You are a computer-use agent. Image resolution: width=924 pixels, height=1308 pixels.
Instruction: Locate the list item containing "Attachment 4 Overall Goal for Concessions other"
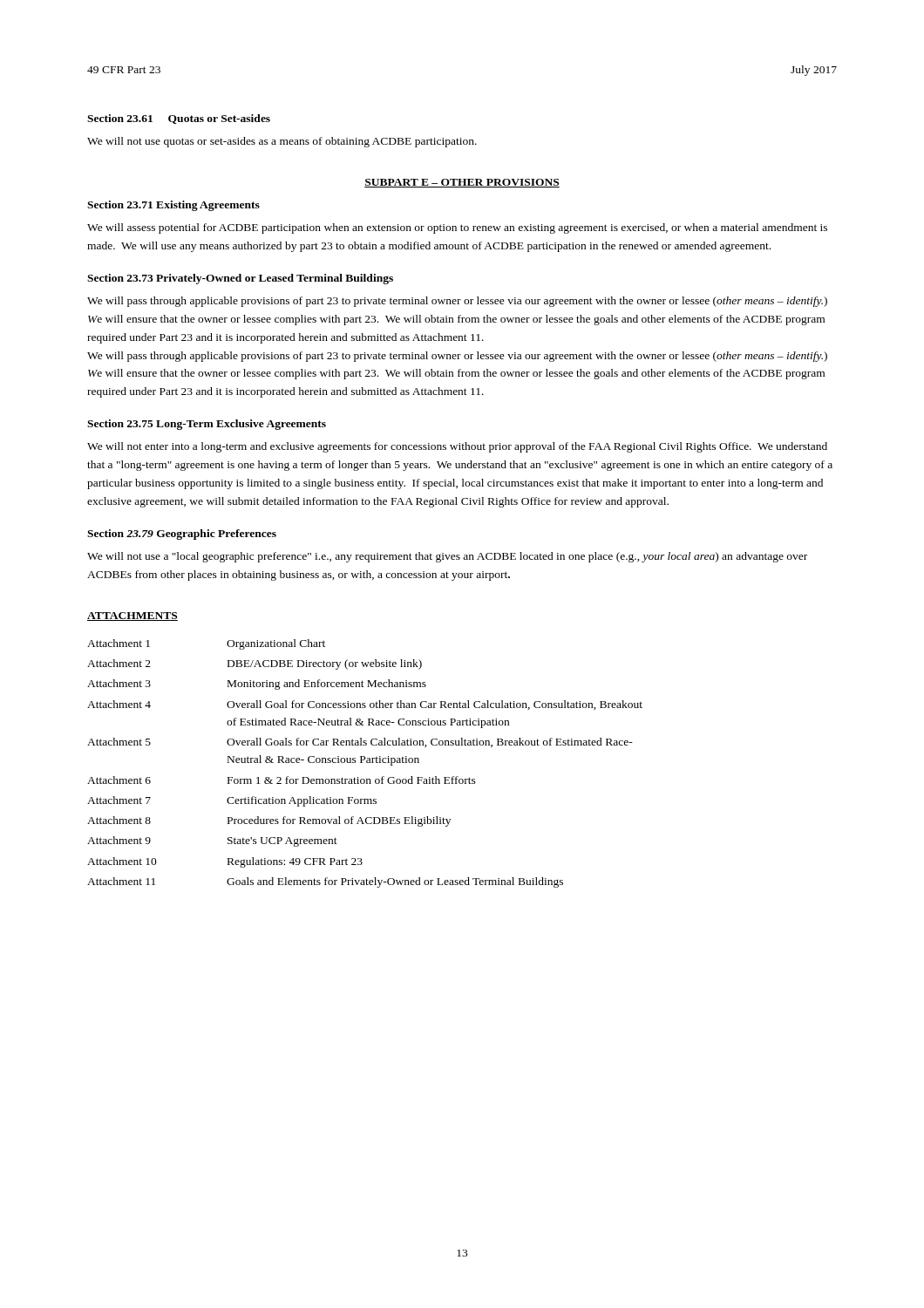click(462, 713)
